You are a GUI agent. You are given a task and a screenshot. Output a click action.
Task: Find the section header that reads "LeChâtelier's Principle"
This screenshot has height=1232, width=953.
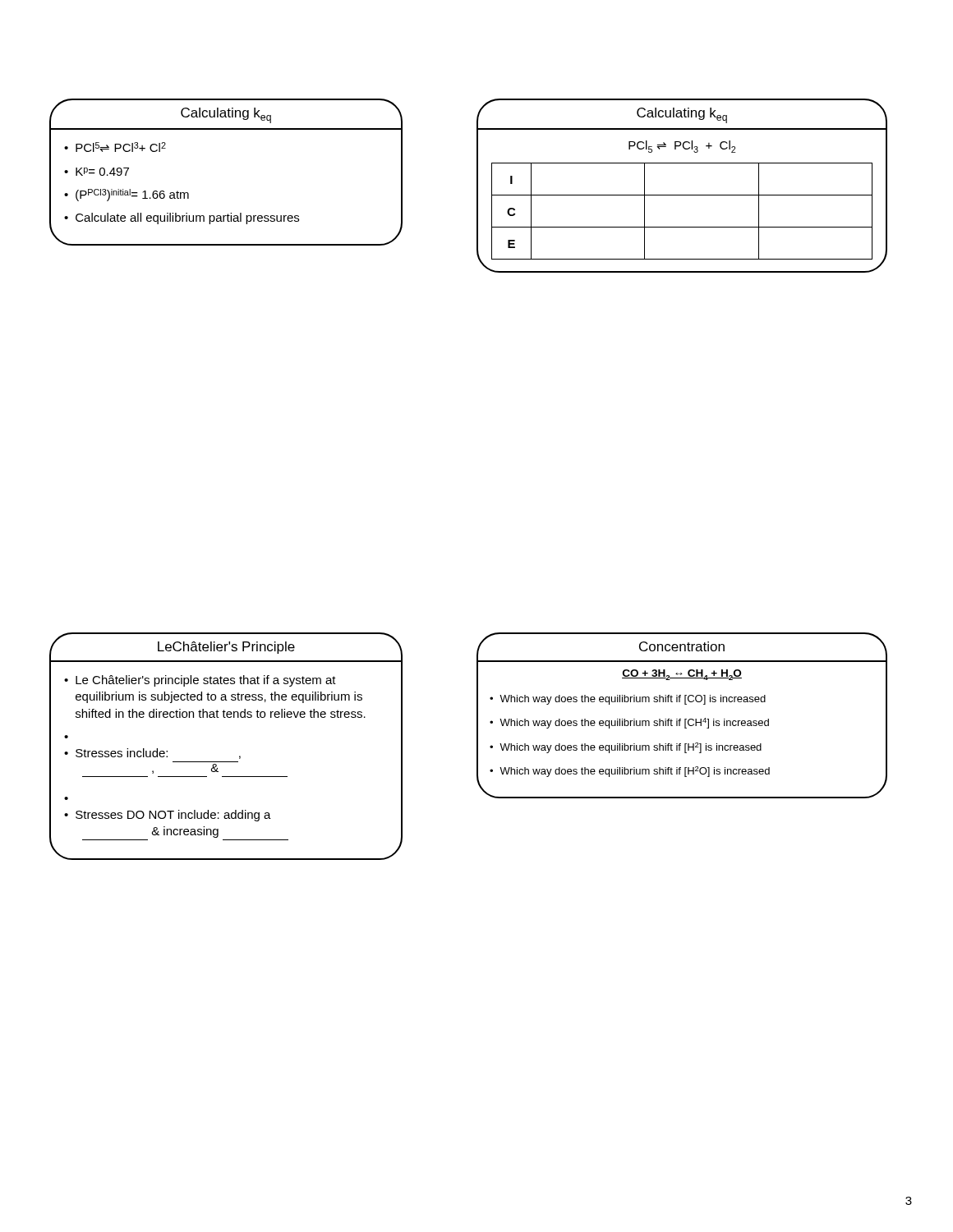click(x=226, y=647)
